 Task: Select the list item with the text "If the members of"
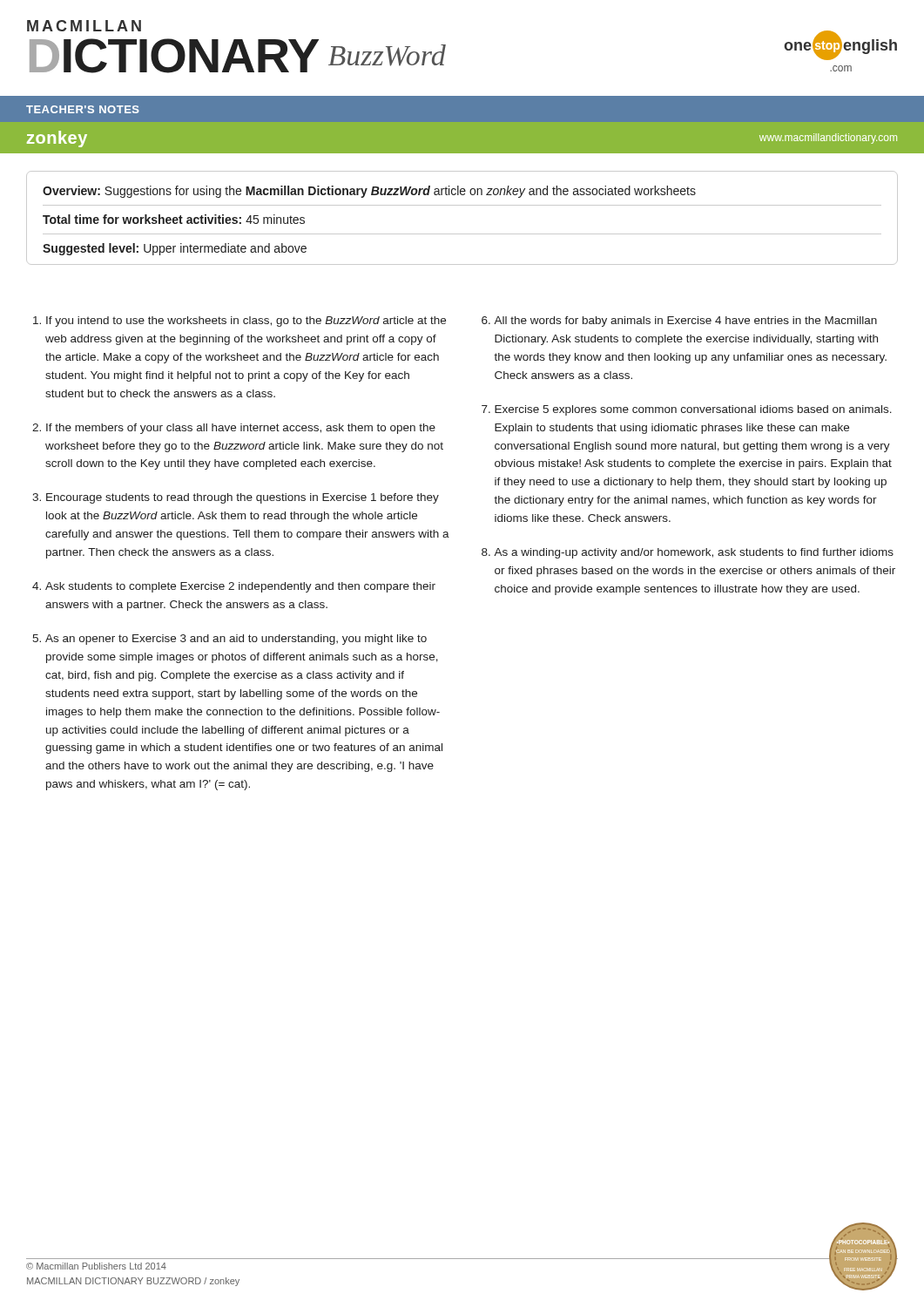[244, 445]
